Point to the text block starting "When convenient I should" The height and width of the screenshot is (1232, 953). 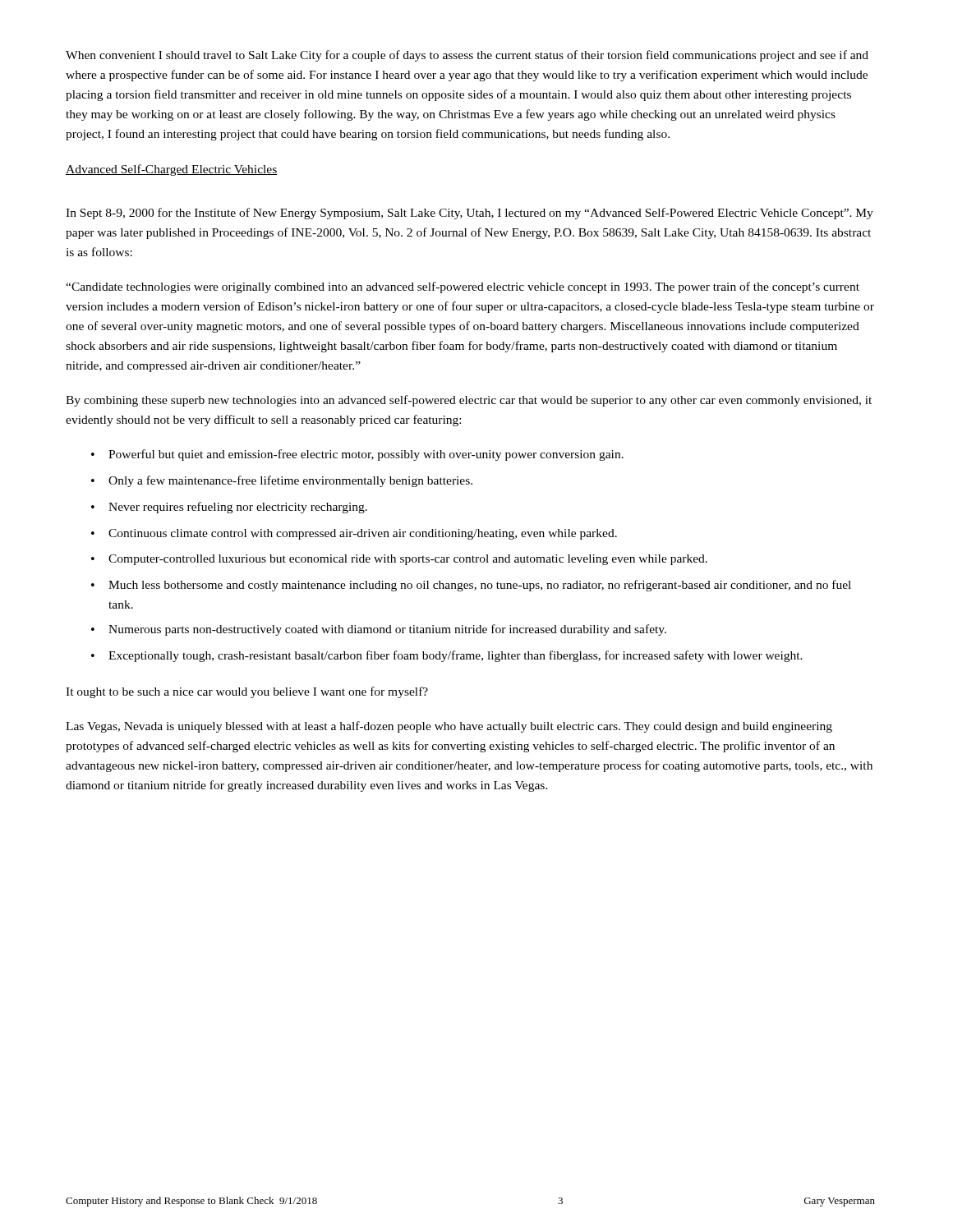tap(467, 94)
